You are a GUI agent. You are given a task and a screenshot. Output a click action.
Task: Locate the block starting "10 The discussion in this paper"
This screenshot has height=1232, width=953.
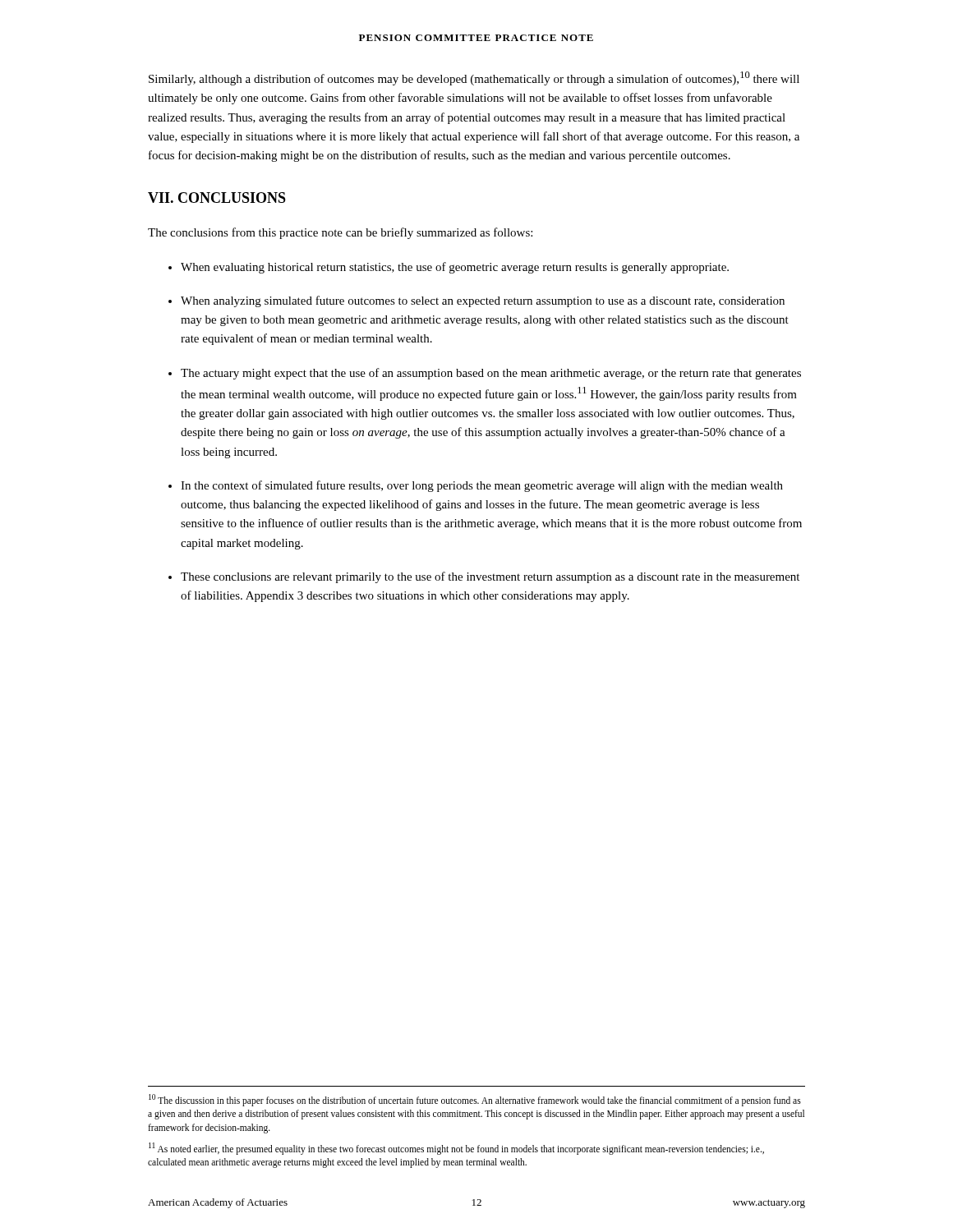(x=476, y=1113)
